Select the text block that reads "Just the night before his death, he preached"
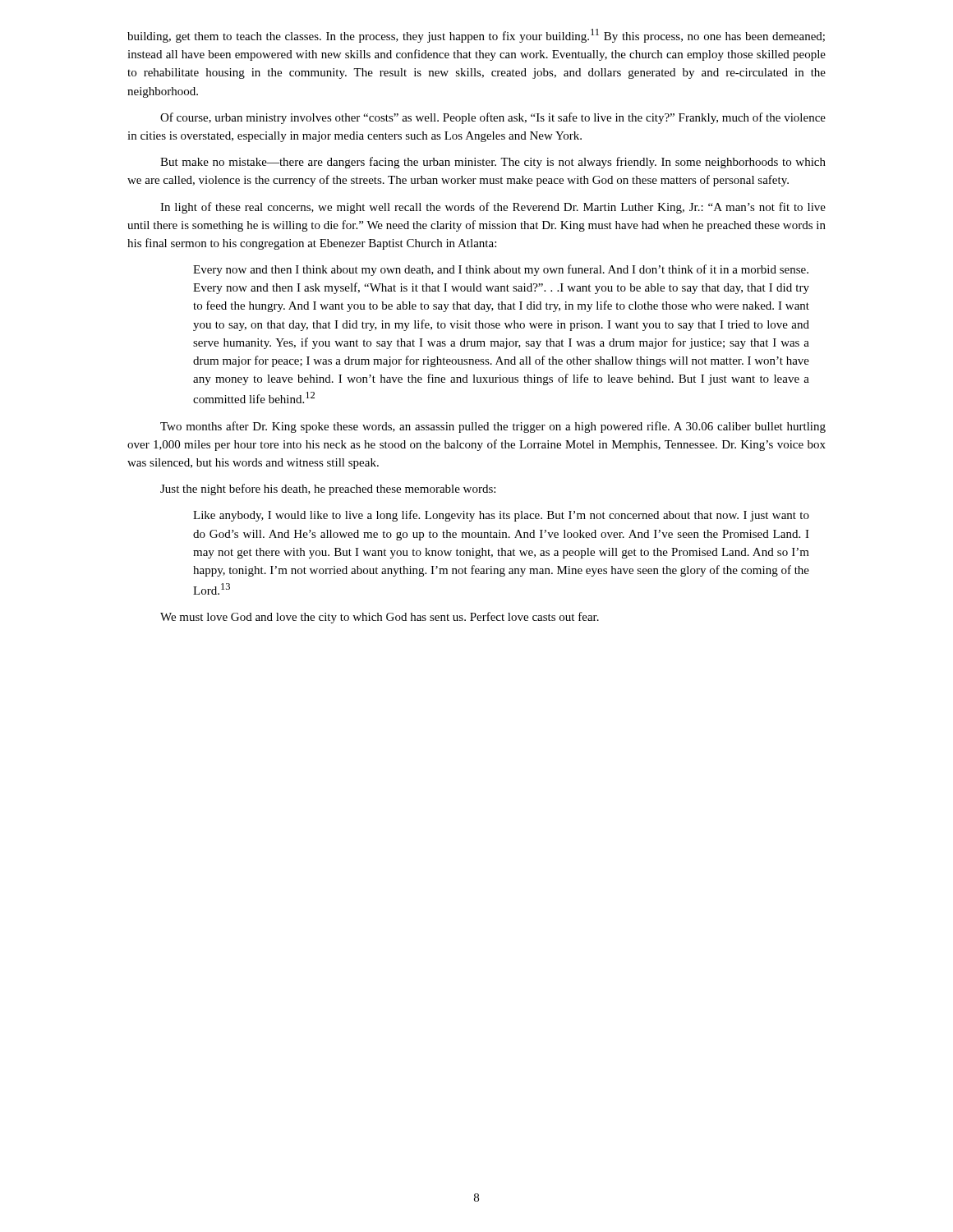Image resolution: width=953 pixels, height=1232 pixels. tap(328, 489)
